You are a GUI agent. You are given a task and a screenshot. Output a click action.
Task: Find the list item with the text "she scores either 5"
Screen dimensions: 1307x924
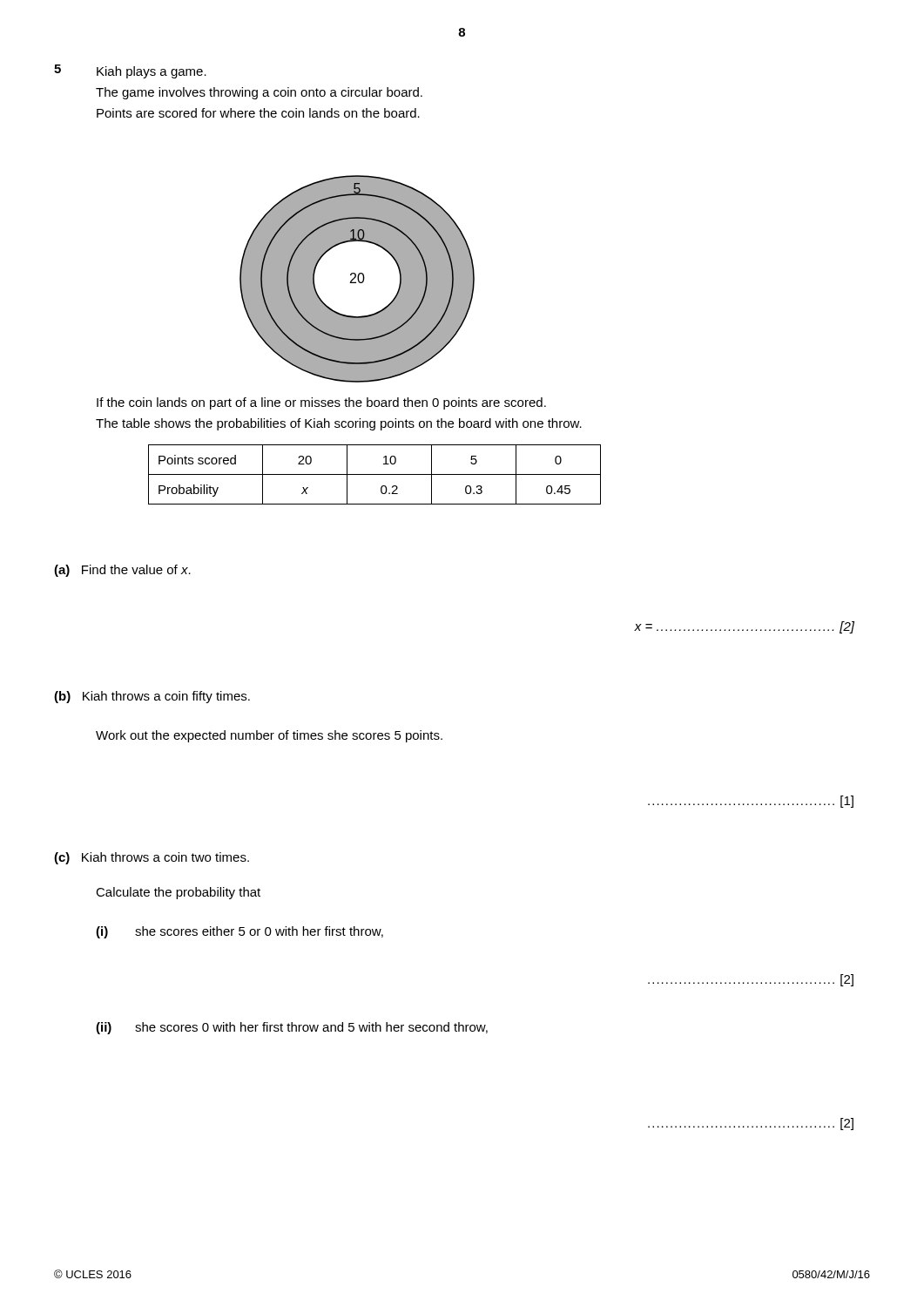(260, 931)
